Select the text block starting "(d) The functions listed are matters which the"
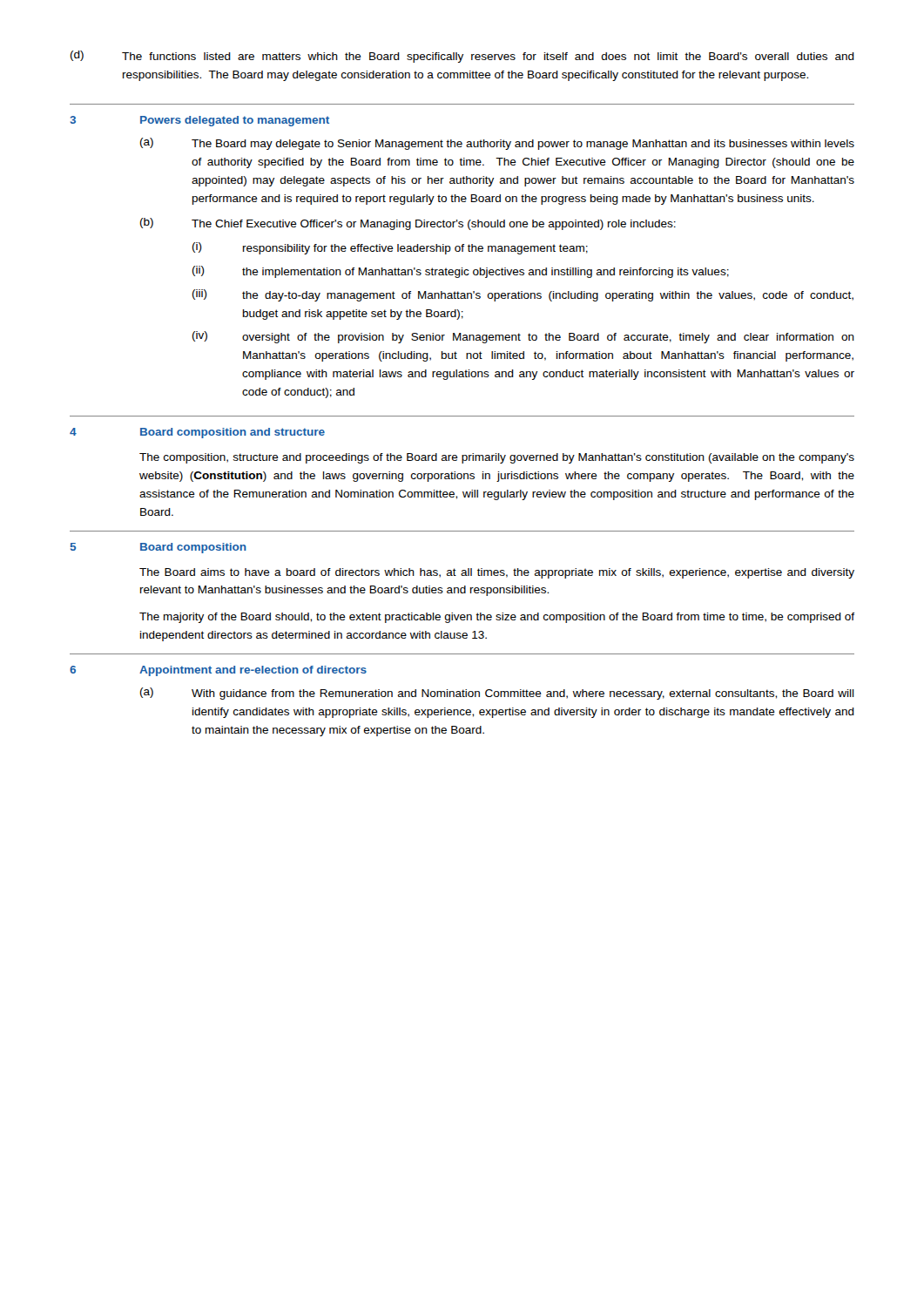924x1307 pixels. point(462,66)
